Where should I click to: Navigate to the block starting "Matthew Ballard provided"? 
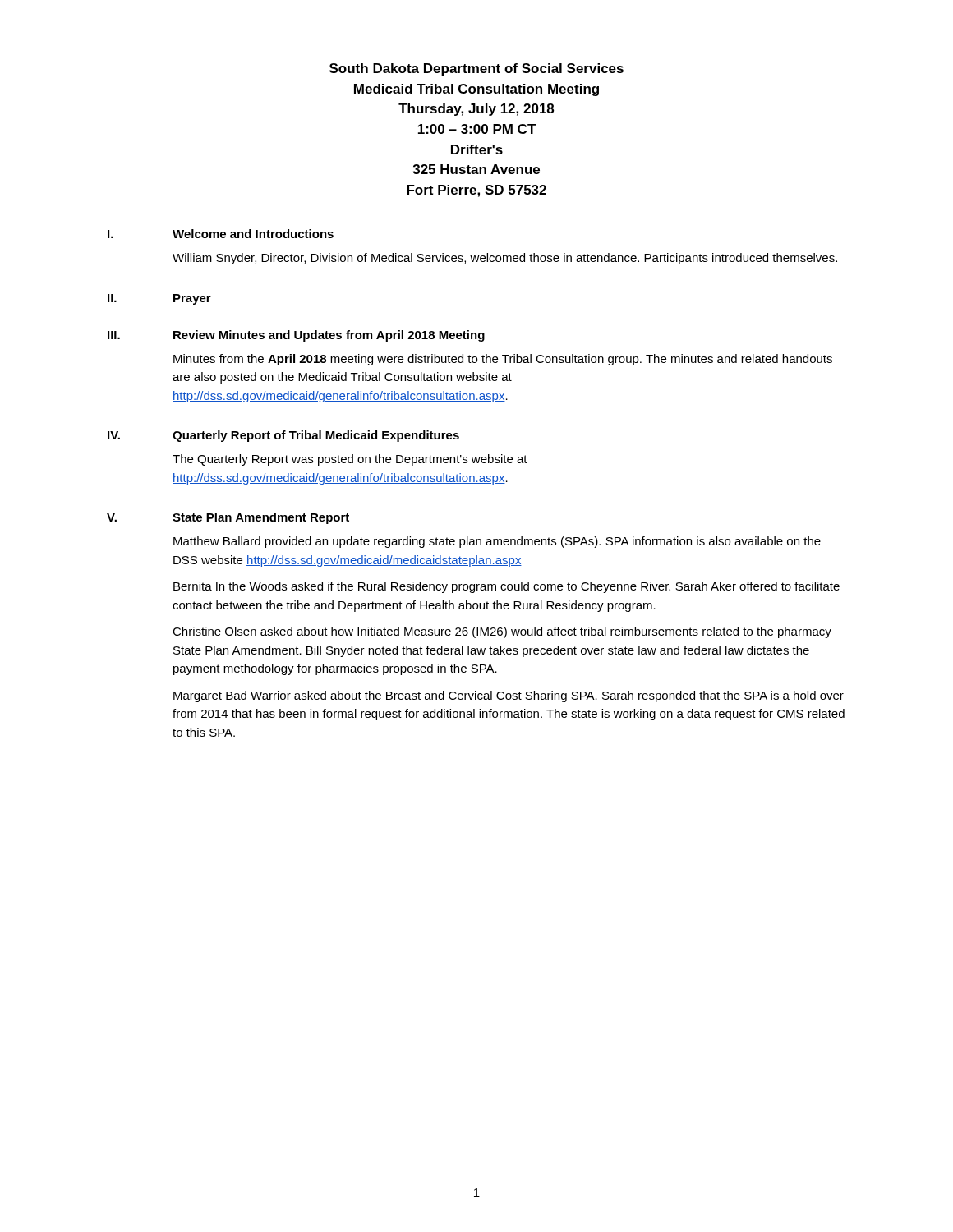click(x=497, y=551)
